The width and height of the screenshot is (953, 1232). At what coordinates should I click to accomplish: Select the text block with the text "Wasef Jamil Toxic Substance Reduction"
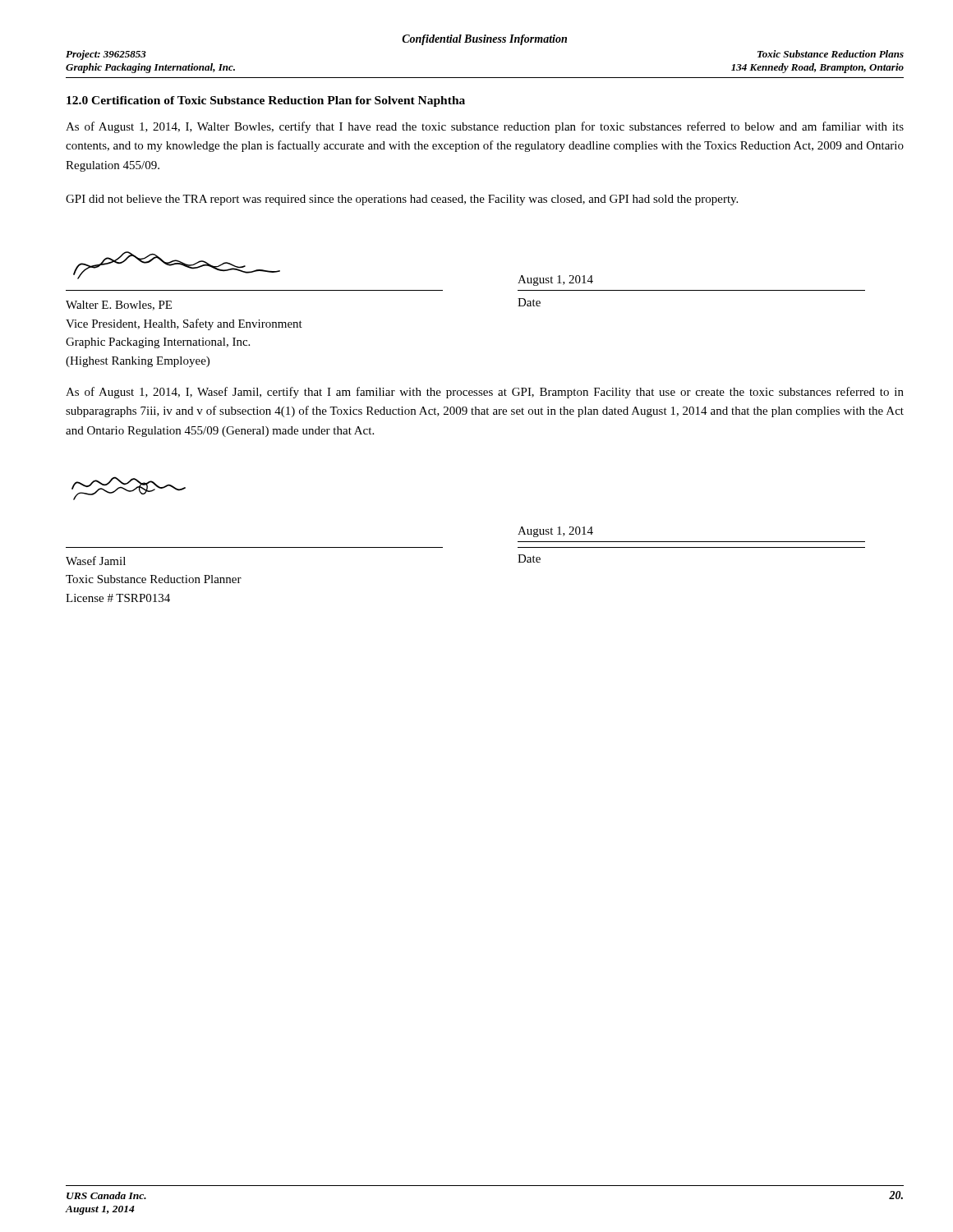pos(153,579)
